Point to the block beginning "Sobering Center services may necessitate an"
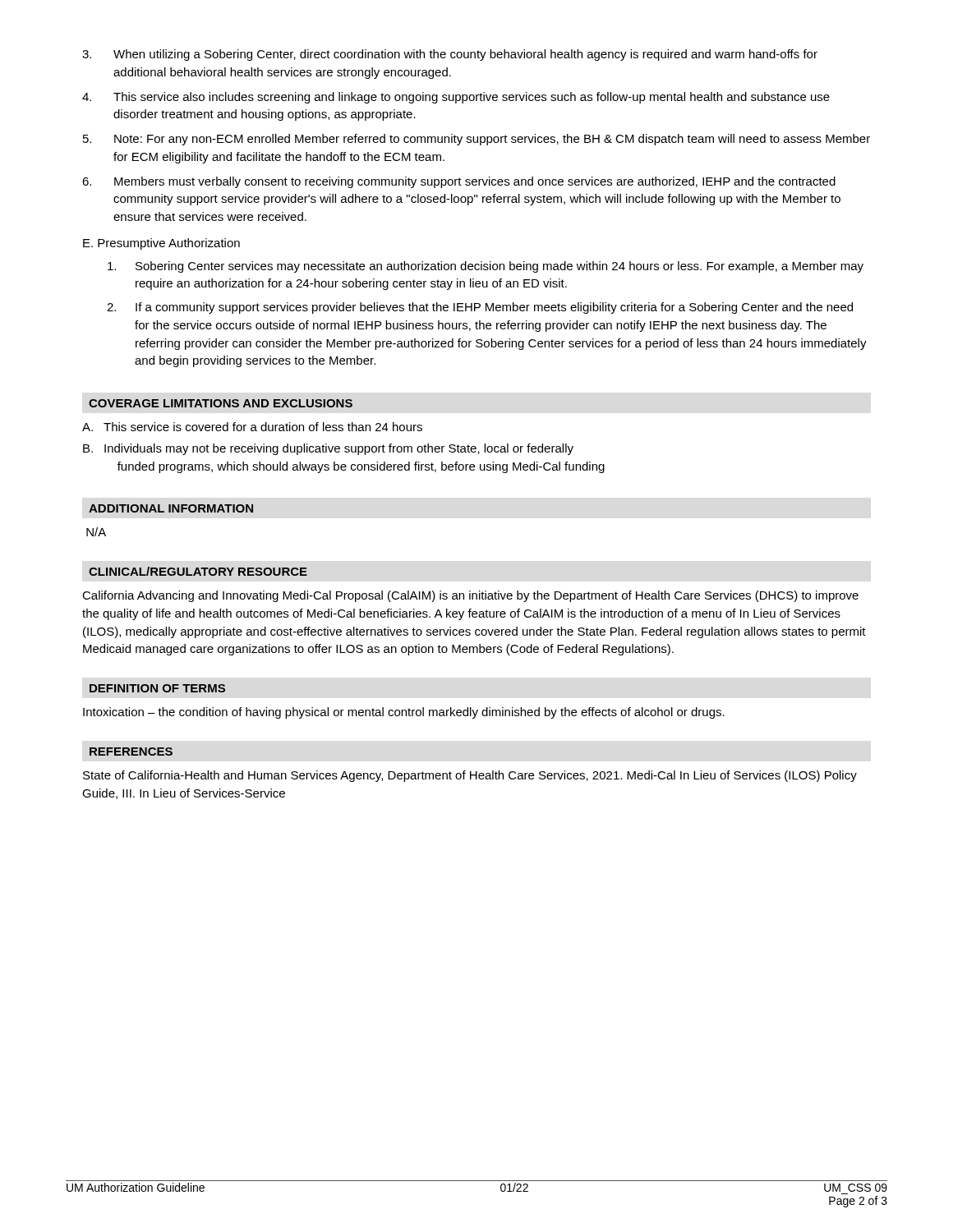953x1232 pixels. click(x=489, y=274)
